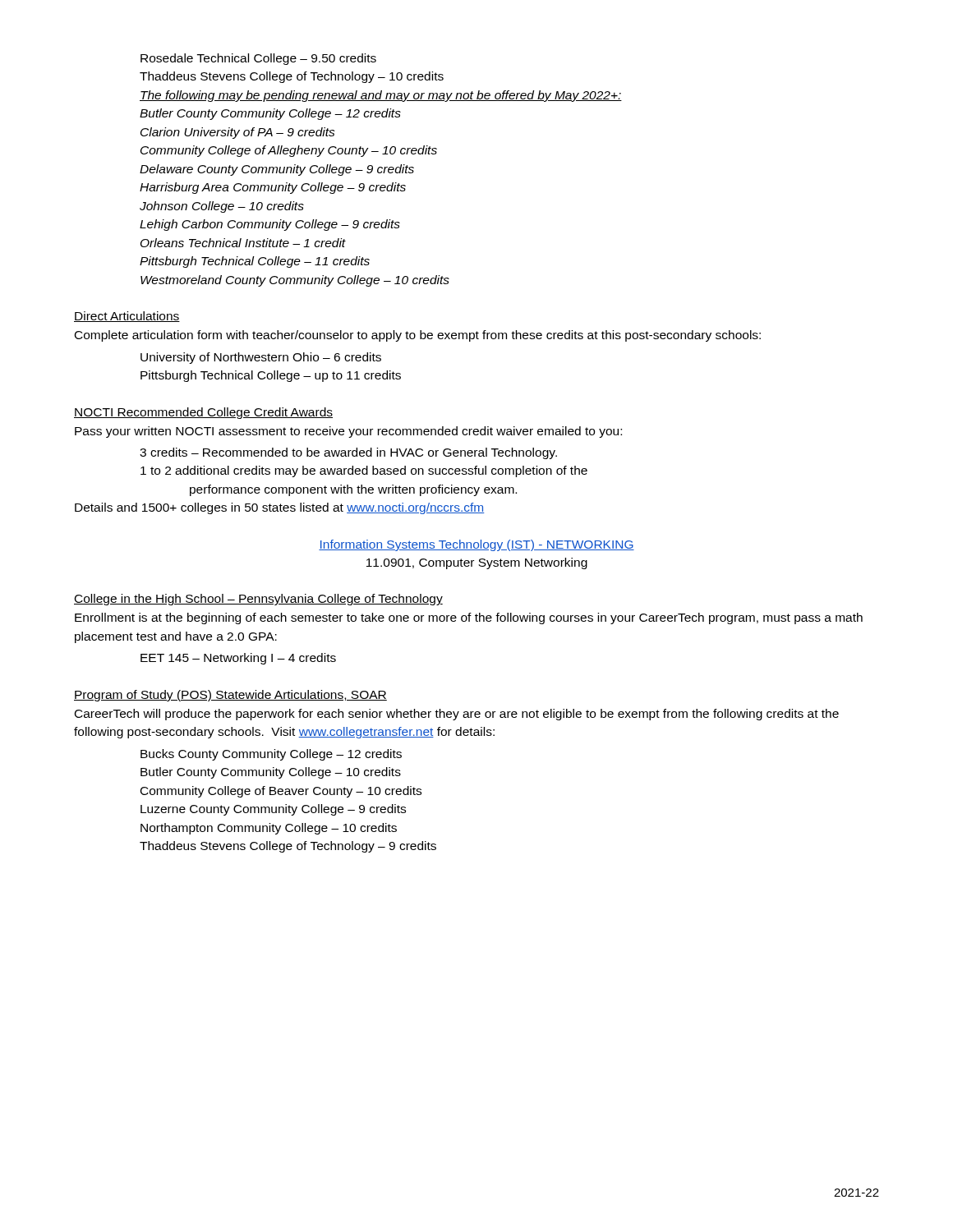Click on the element starting "Details and 1500+ colleges"

[x=279, y=507]
